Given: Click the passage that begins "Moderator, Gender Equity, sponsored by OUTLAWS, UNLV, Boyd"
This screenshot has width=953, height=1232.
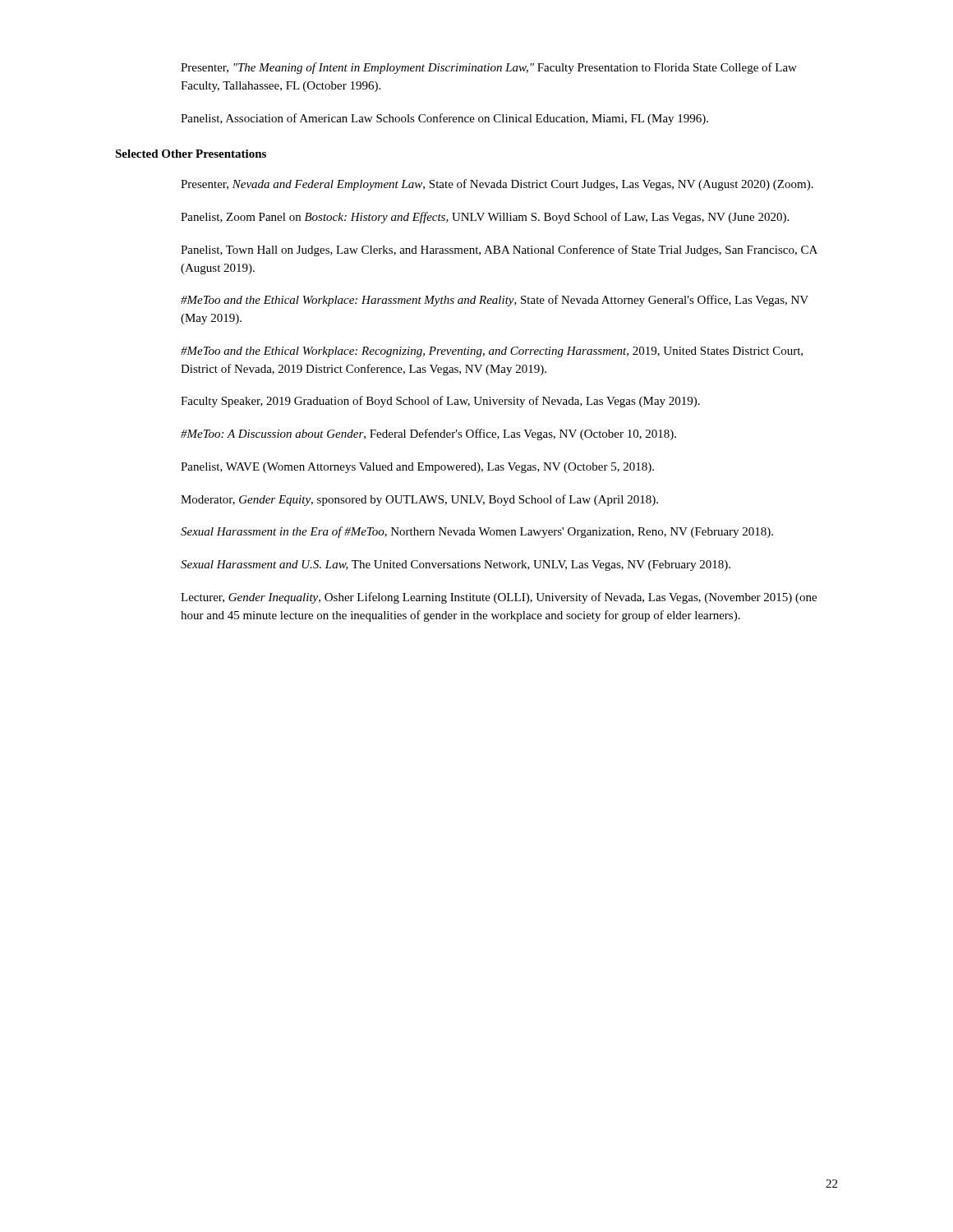Looking at the screenshot, I should pos(420,499).
